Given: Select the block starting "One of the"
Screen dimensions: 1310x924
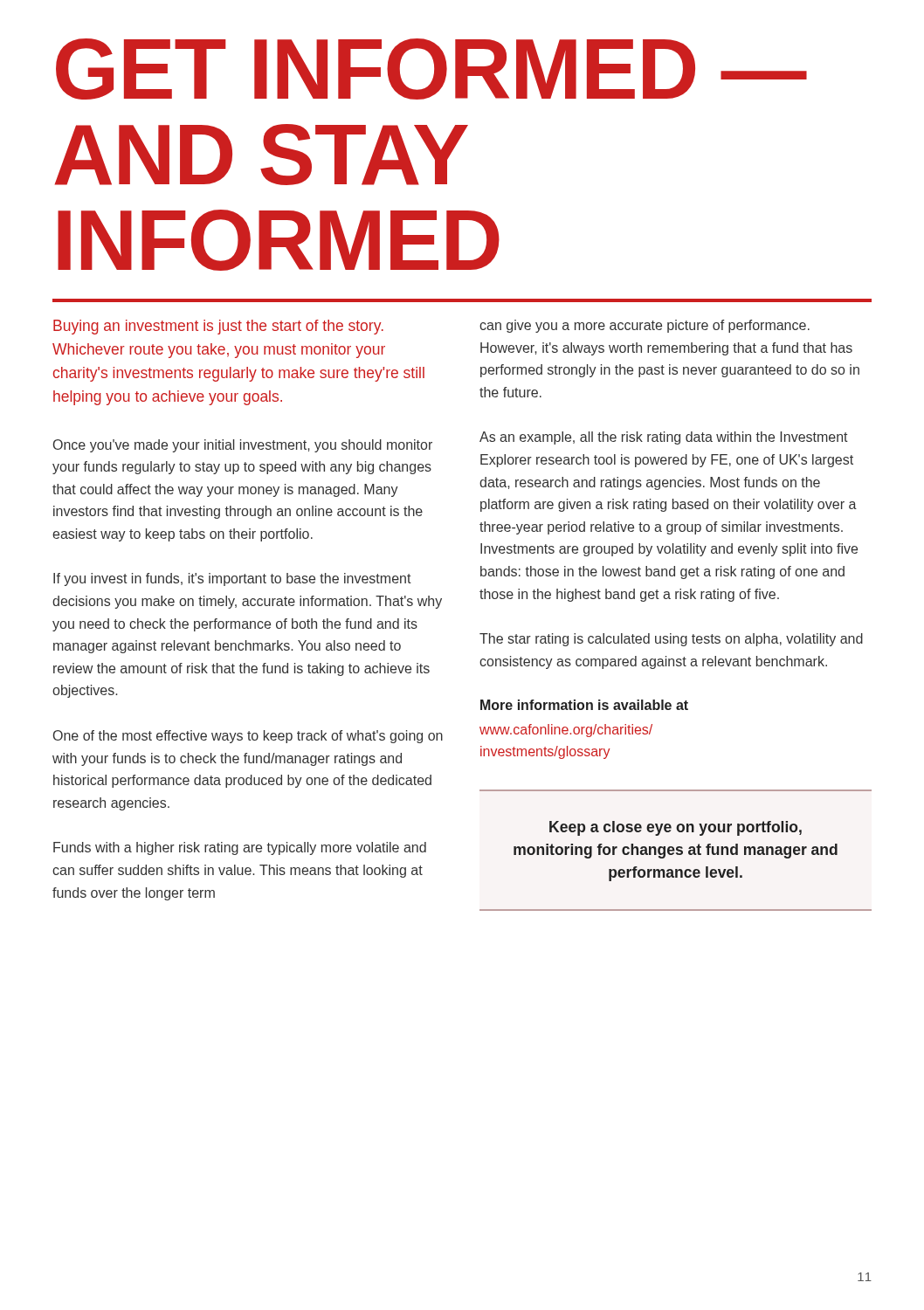Looking at the screenshot, I should click(x=248, y=769).
